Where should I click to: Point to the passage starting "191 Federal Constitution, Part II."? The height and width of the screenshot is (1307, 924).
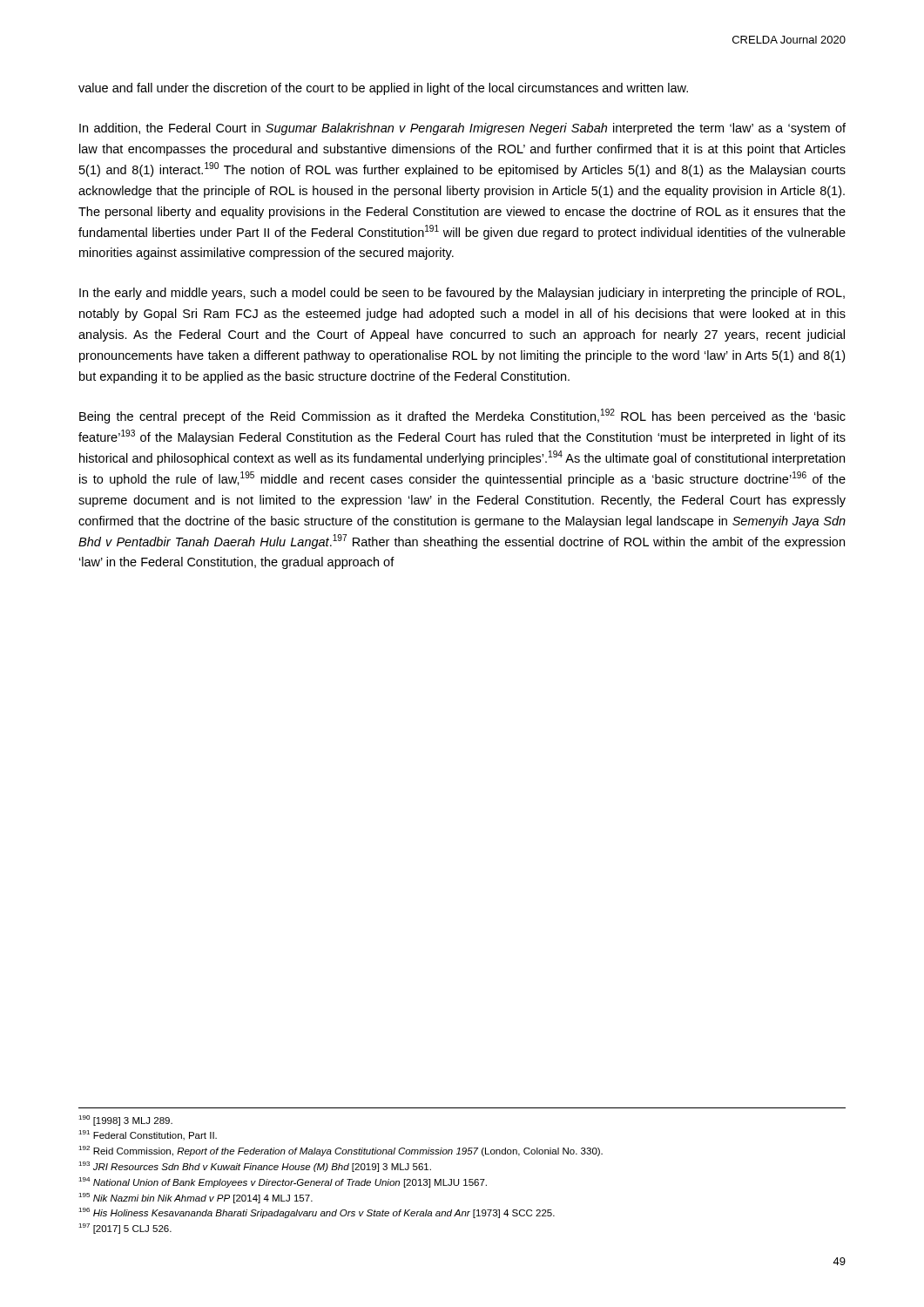click(x=462, y=1136)
